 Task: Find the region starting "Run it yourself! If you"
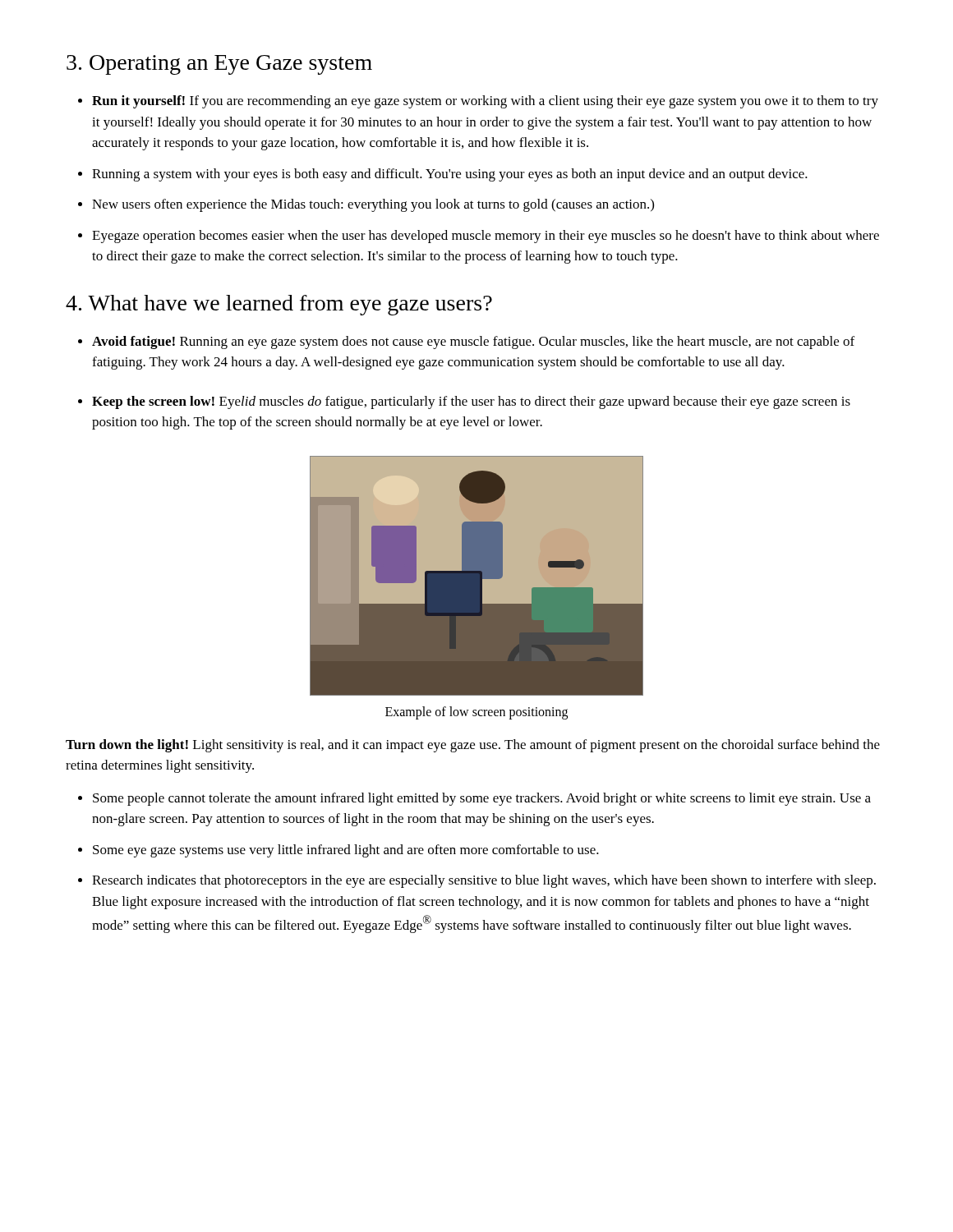click(485, 122)
